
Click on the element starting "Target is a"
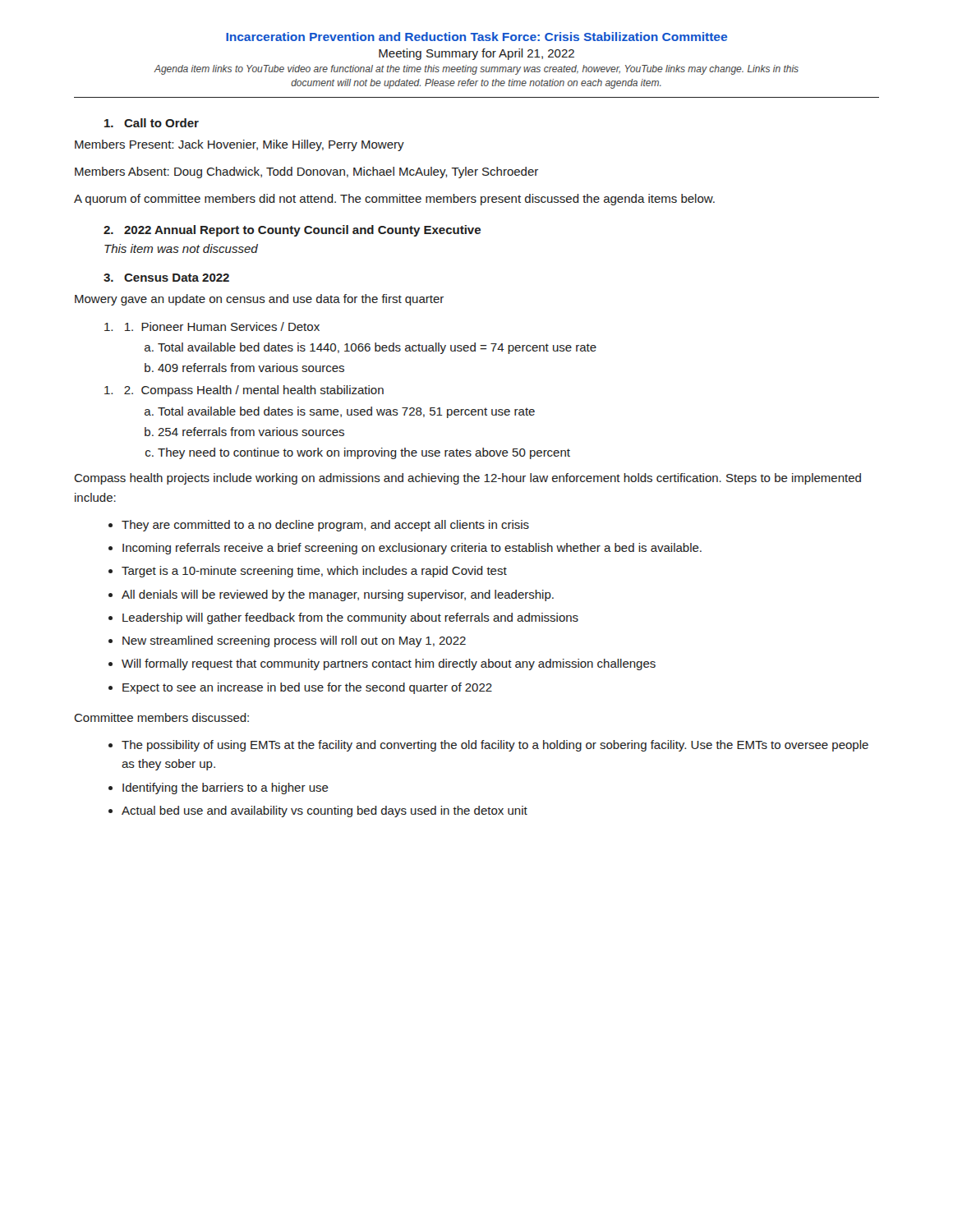(x=314, y=571)
